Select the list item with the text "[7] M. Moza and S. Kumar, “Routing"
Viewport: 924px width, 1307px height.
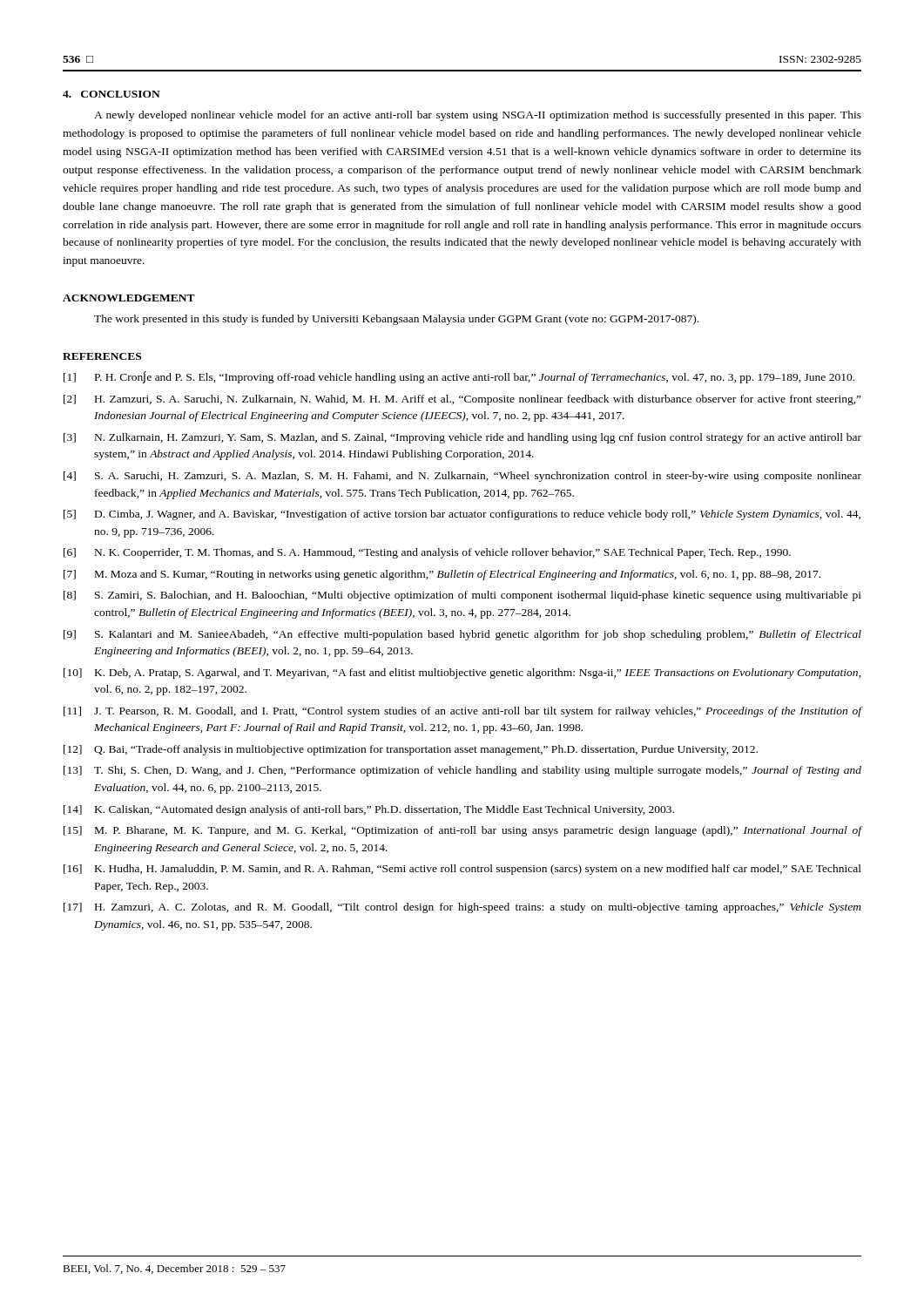pos(462,574)
